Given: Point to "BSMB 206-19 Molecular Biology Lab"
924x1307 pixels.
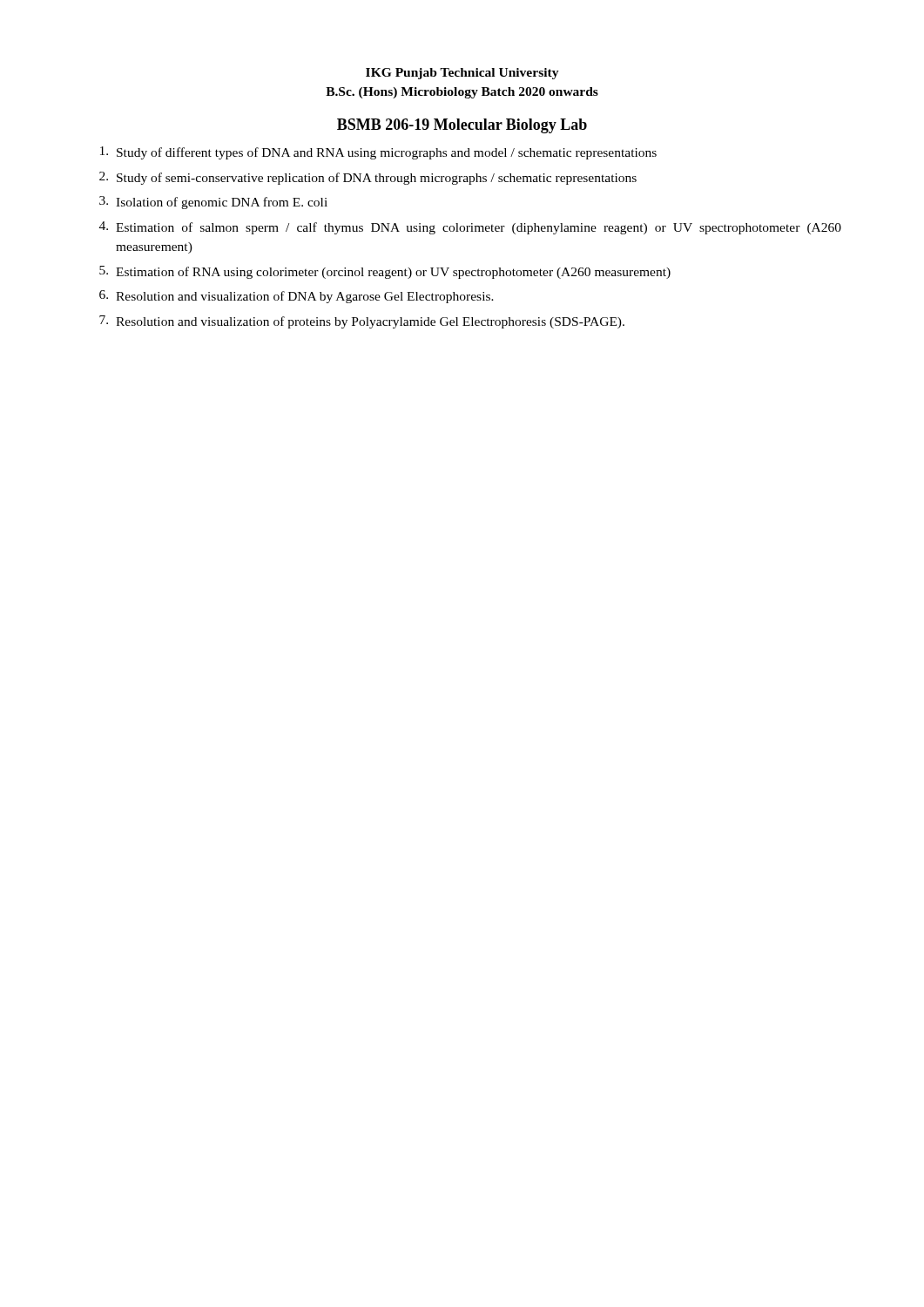Looking at the screenshot, I should click(x=462, y=125).
